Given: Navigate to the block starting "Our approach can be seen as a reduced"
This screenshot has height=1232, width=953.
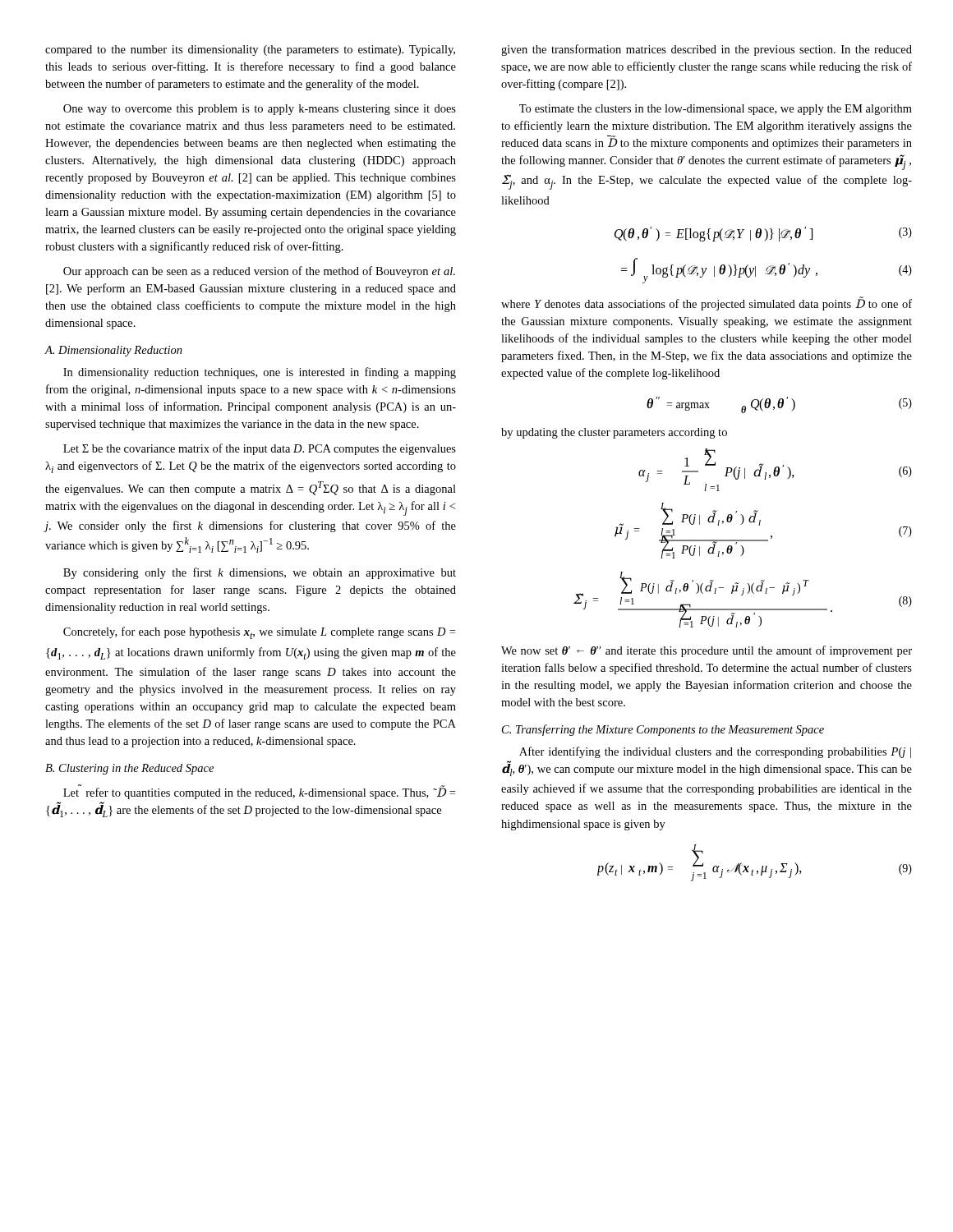Looking at the screenshot, I should click(251, 298).
